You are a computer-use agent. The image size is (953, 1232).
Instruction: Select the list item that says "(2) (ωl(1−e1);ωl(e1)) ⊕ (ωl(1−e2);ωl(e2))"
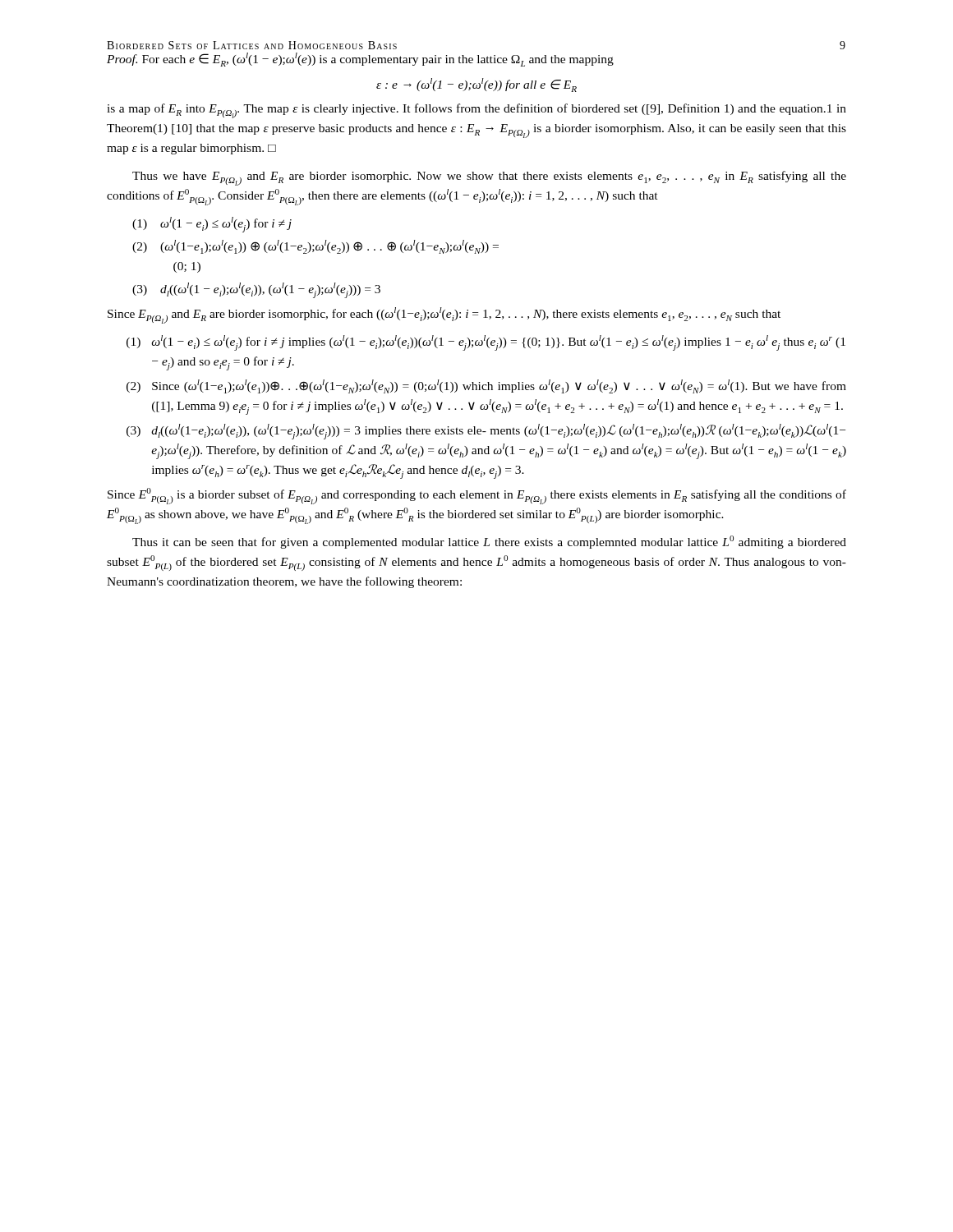pos(489,256)
